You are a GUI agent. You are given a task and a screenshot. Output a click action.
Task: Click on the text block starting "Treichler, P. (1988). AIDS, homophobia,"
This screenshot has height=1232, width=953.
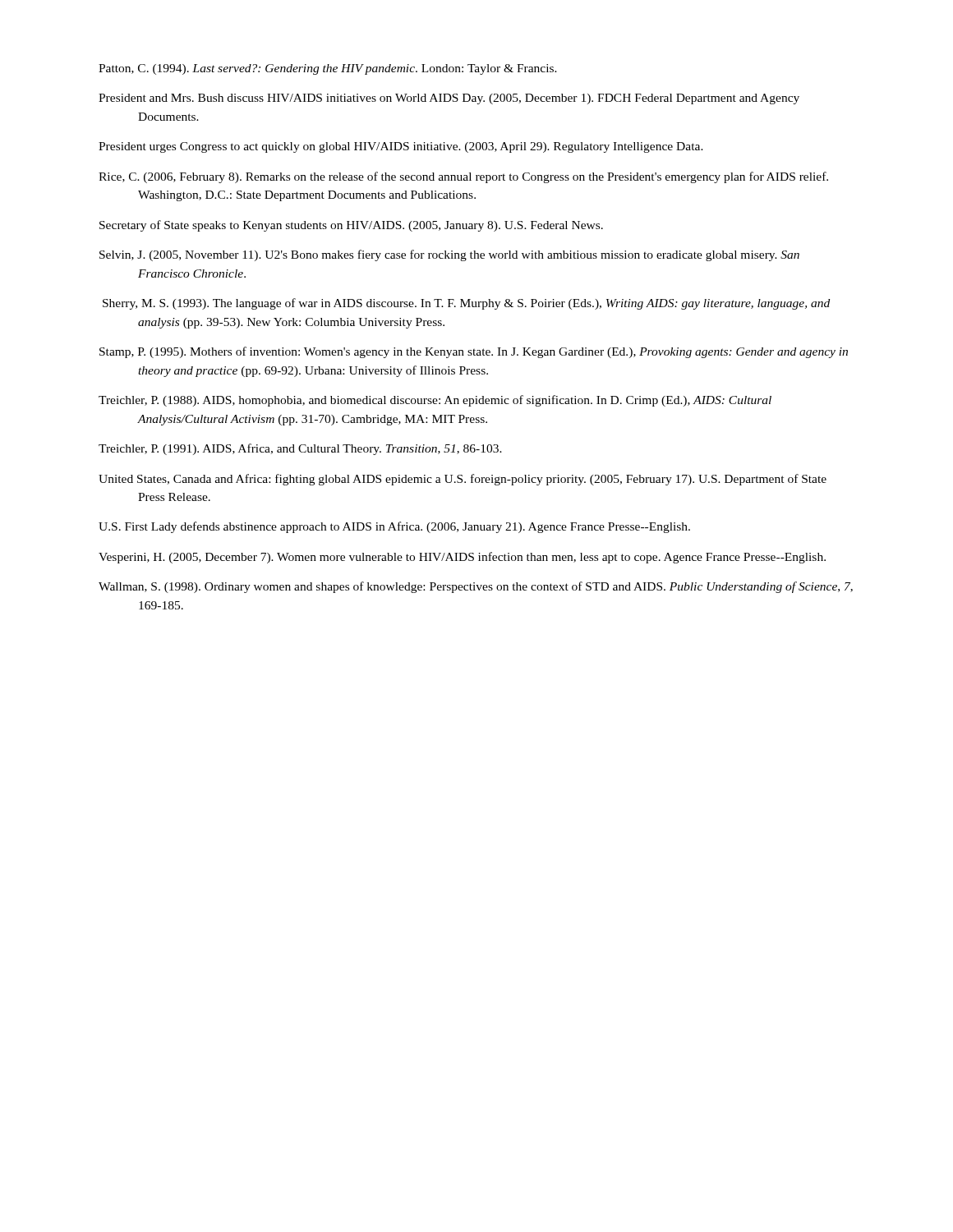tap(435, 409)
